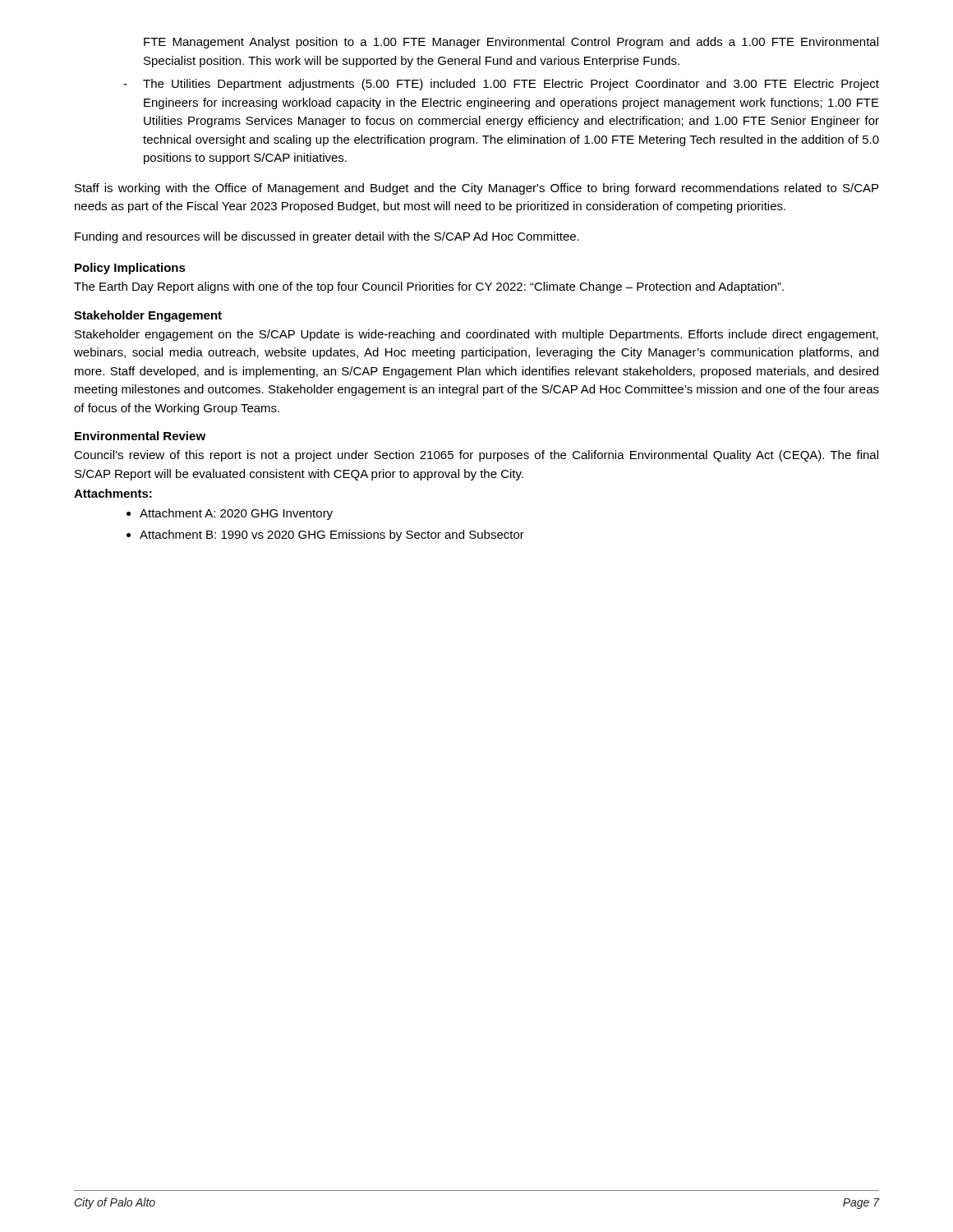Select the text block starting "Attachment B: 1990"
Image resolution: width=953 pixels, height=1232 pixels.
click(332, 534)
